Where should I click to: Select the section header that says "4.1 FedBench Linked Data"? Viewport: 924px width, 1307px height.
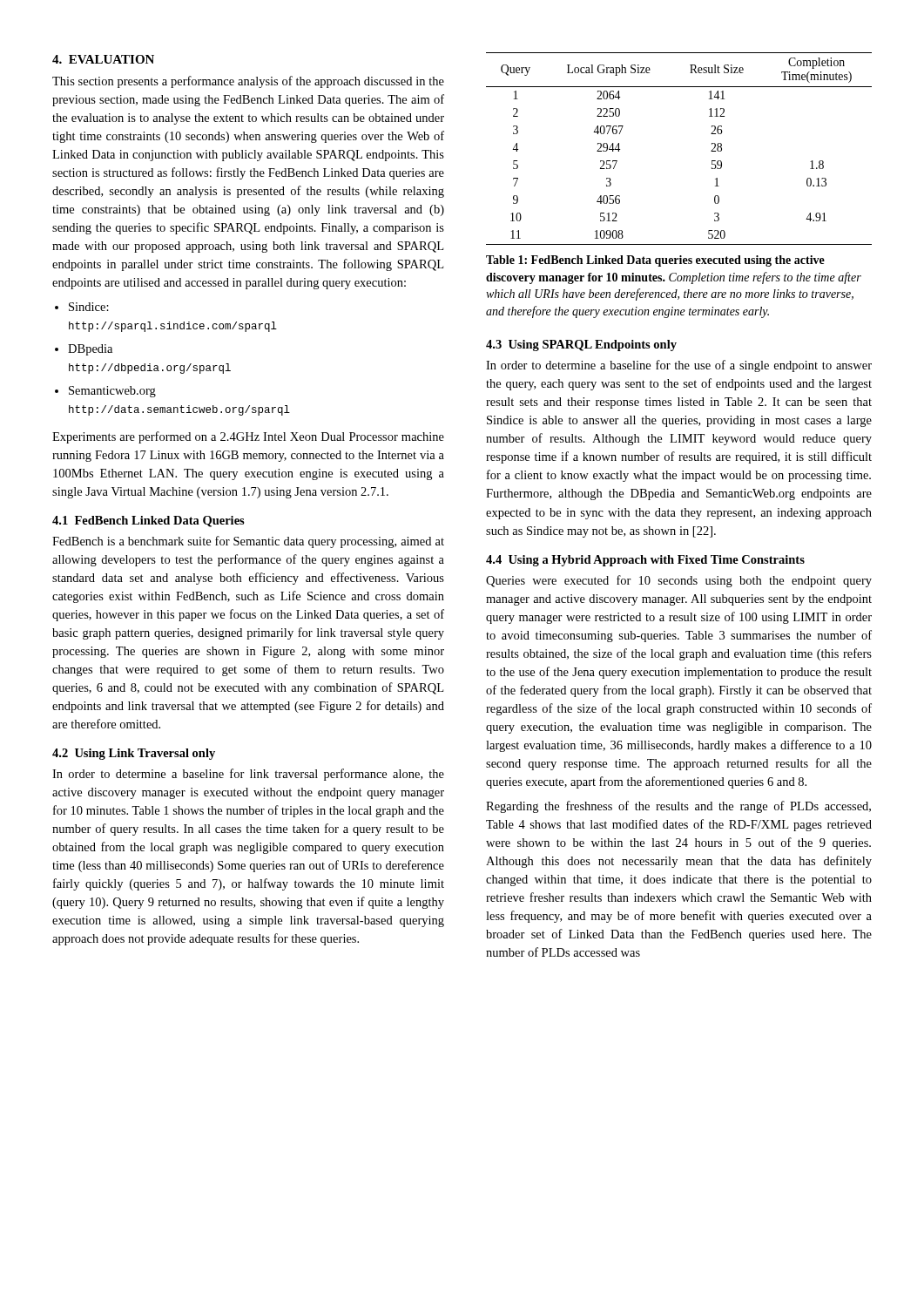coord(248,520)
